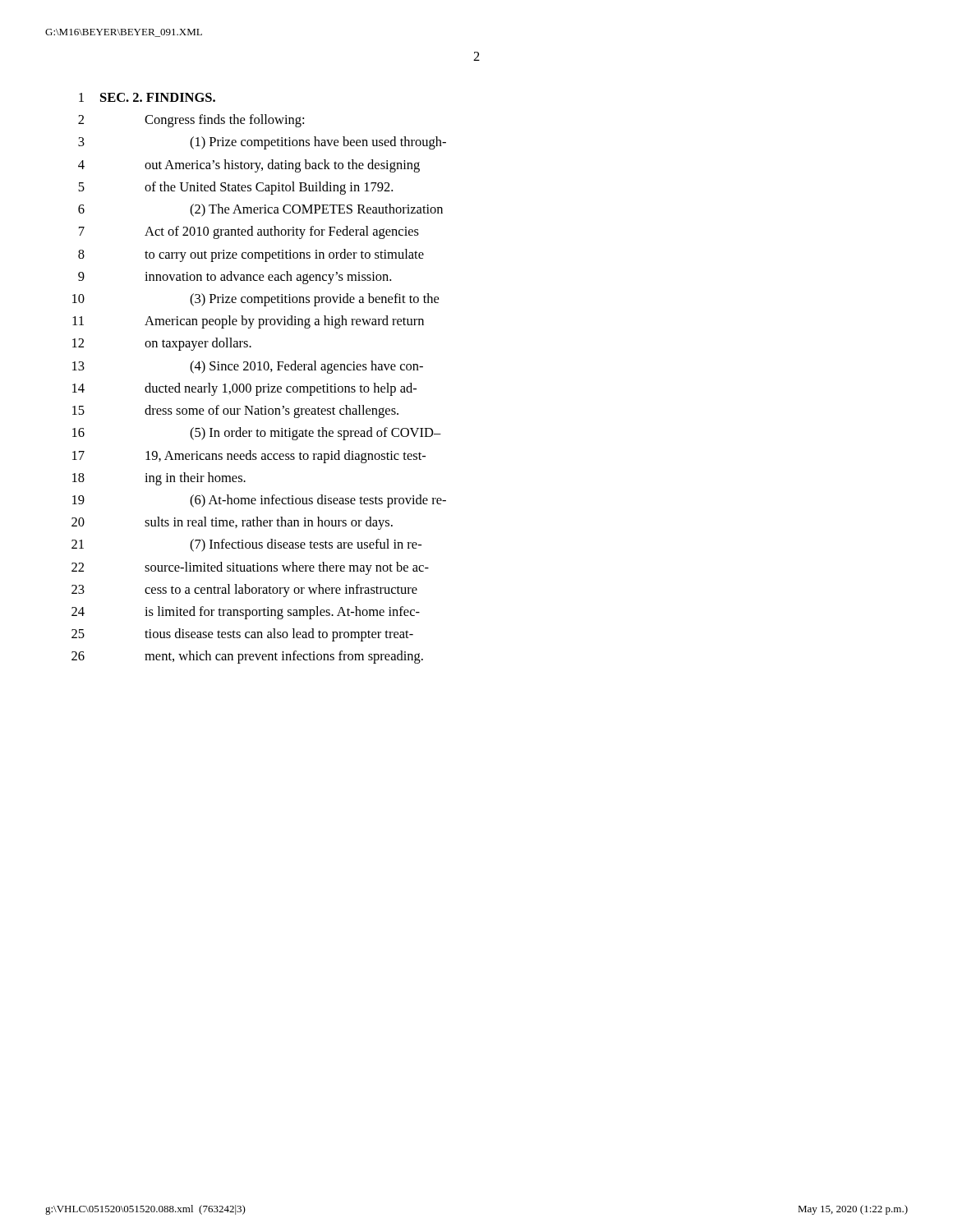Image resolution: width=953 pixels, height=1232 pixels.
Task: Navigate to the text starting "20 sults in real time, rather than"
Action: point(219,522)
